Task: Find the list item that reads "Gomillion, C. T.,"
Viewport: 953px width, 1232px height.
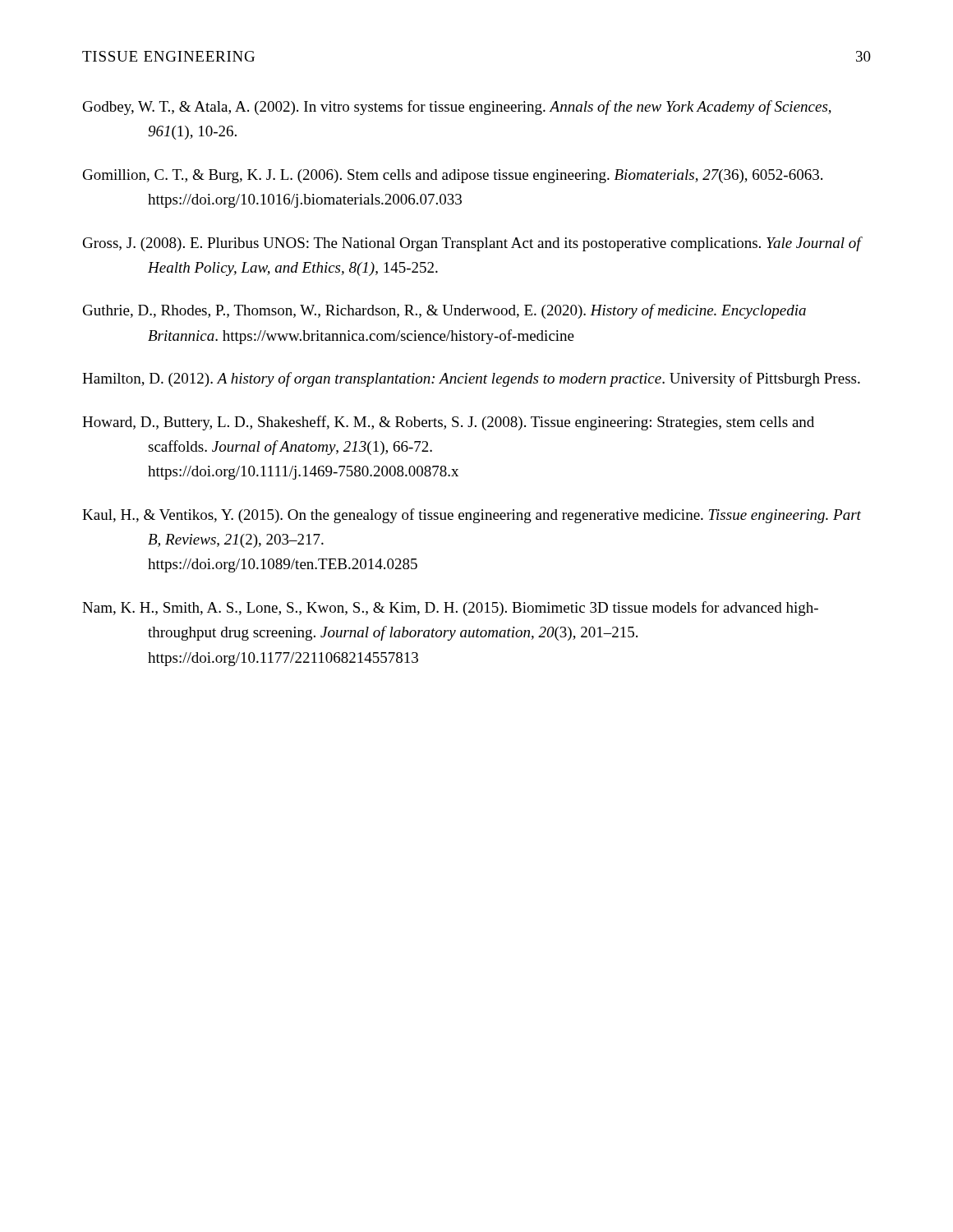Action: pos(476,187)
